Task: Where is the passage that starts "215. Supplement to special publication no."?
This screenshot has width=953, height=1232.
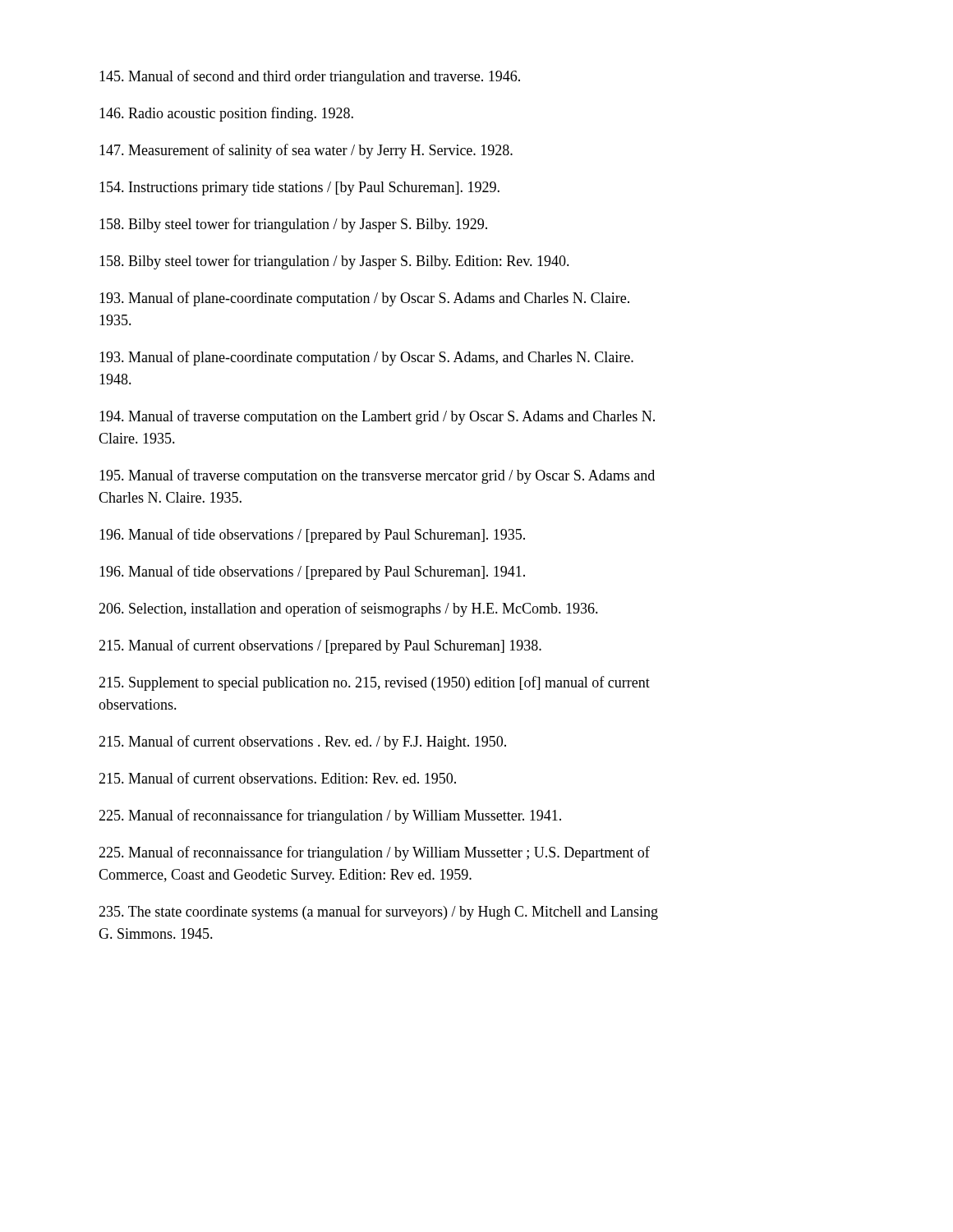Action: click(x=374, y=694)
